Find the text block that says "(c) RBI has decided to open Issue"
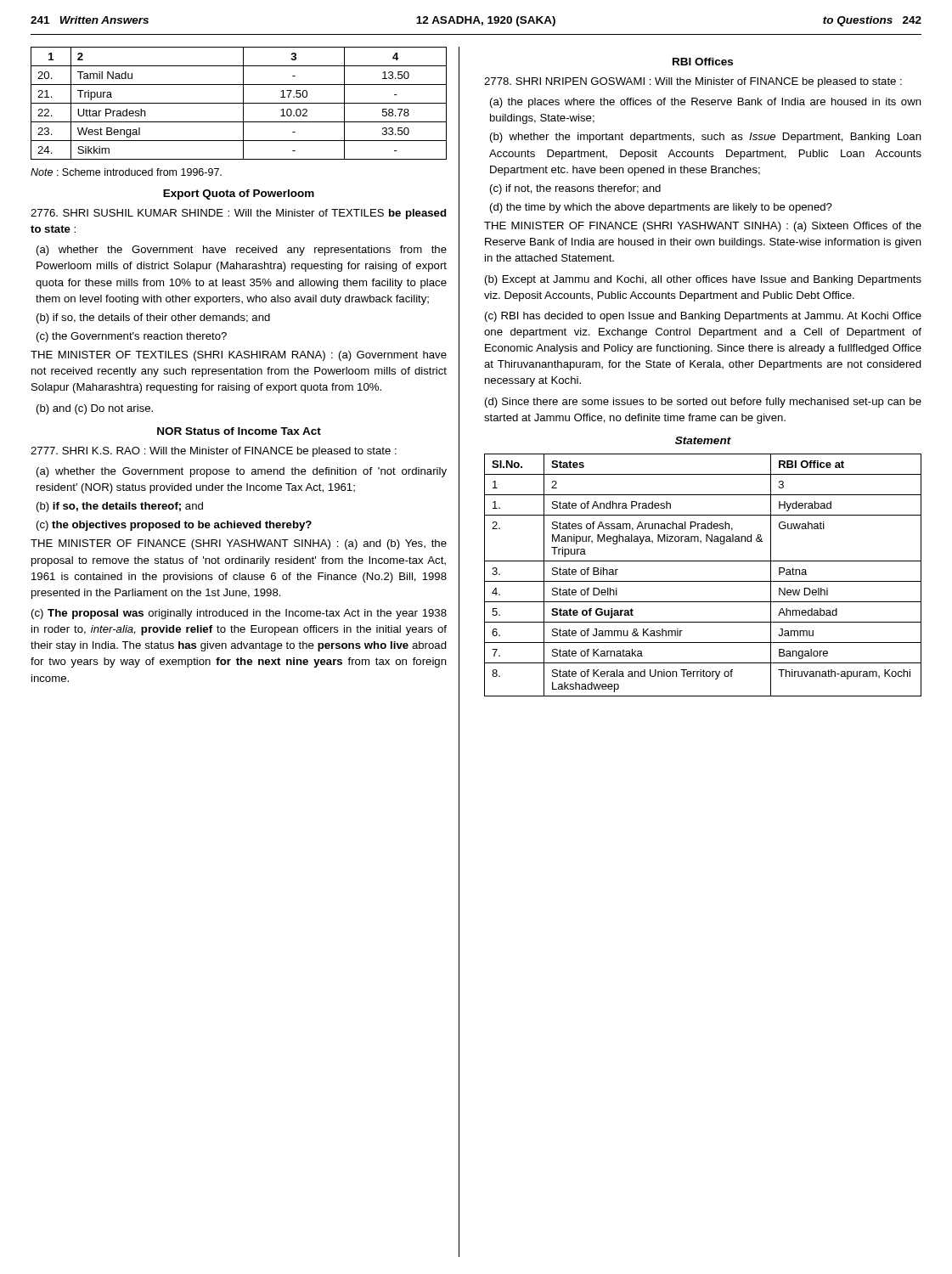 (x=703, y=348)
